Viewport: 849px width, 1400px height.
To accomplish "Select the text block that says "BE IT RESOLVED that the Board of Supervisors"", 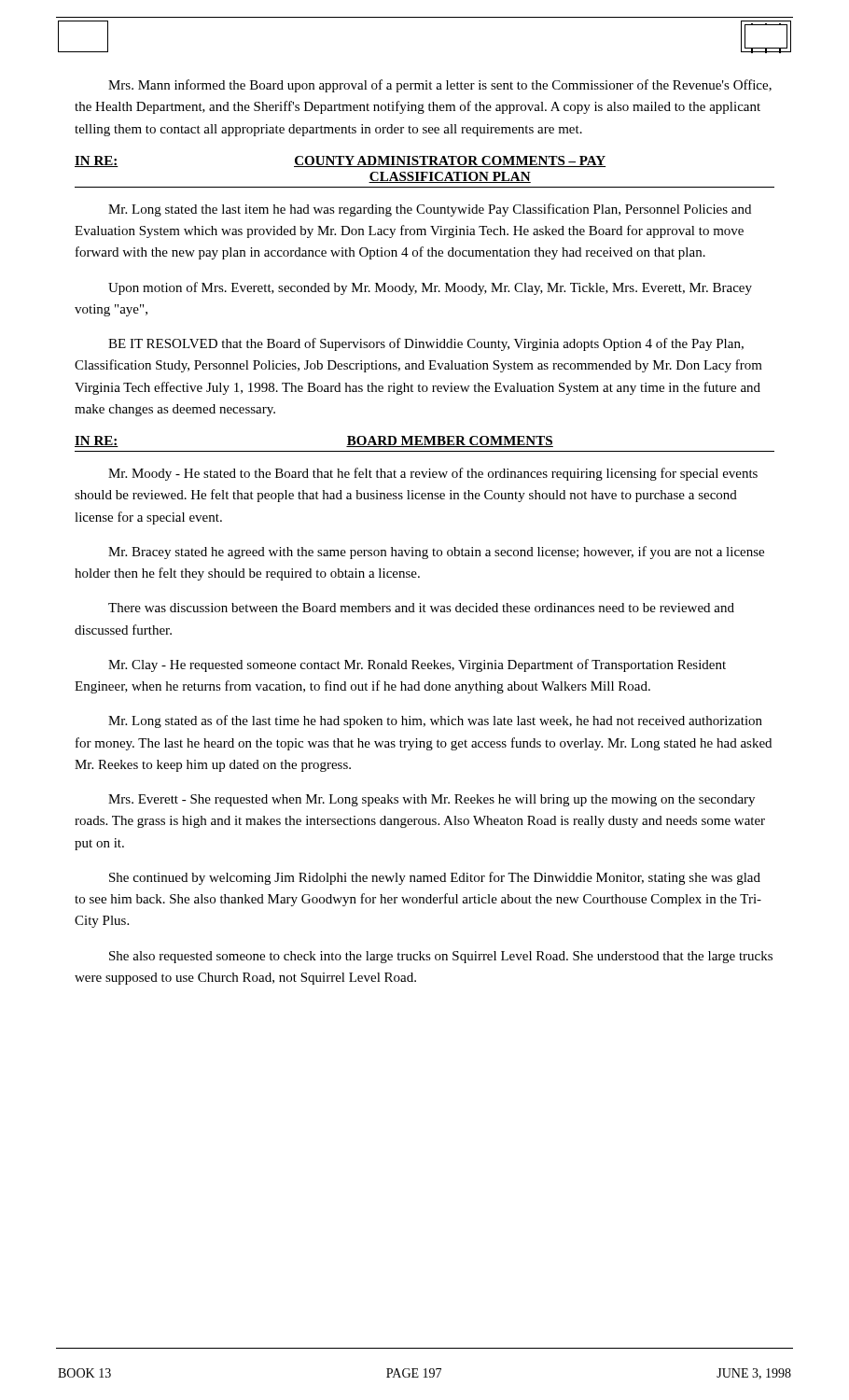I will (x=424, y=377).
